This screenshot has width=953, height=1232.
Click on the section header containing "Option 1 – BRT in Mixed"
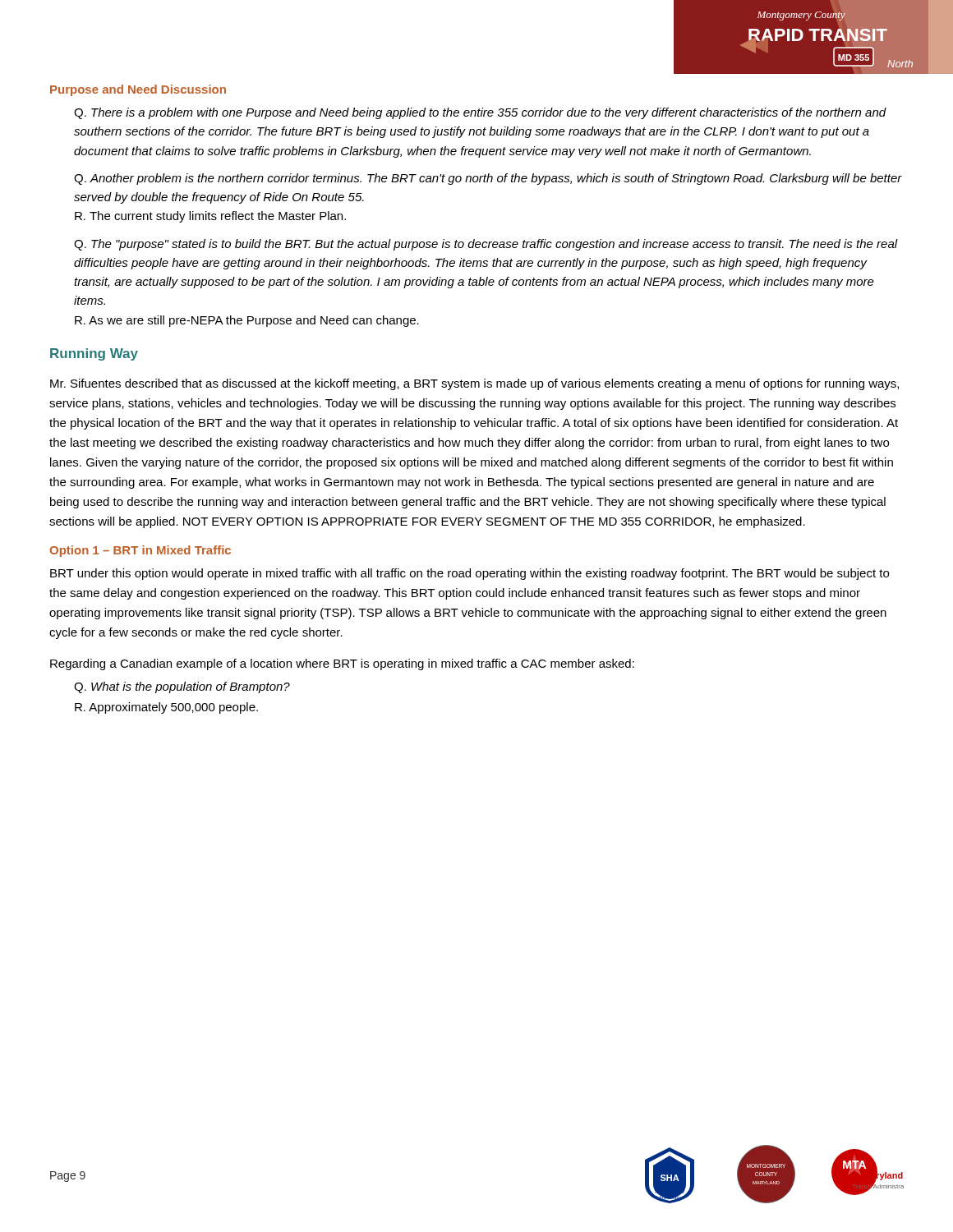click(x=140, y=550)
